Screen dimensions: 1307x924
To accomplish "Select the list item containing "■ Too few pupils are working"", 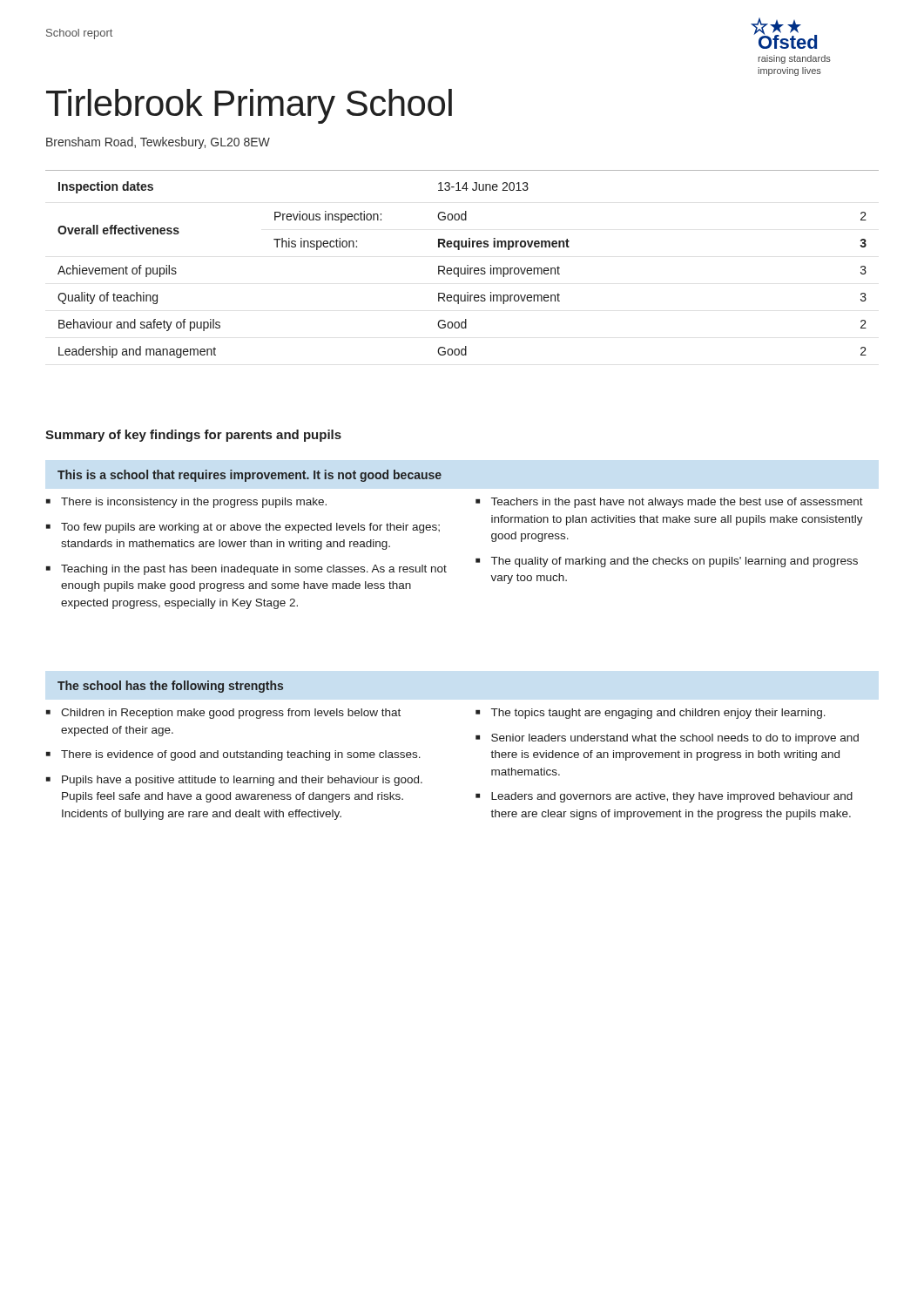I will pyautogui.click(x=243, y=535).
